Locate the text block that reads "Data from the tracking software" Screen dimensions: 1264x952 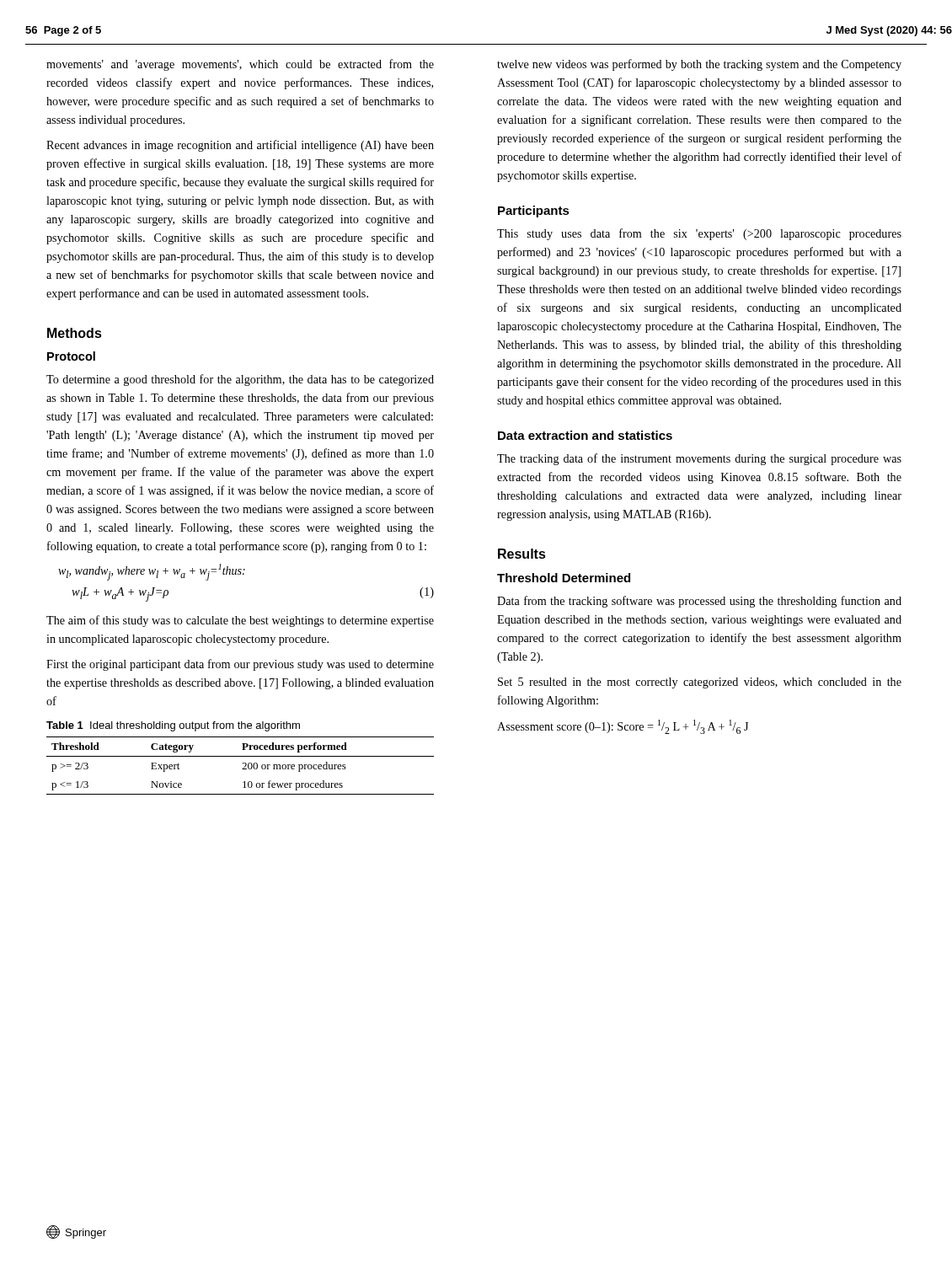point(699,602)
